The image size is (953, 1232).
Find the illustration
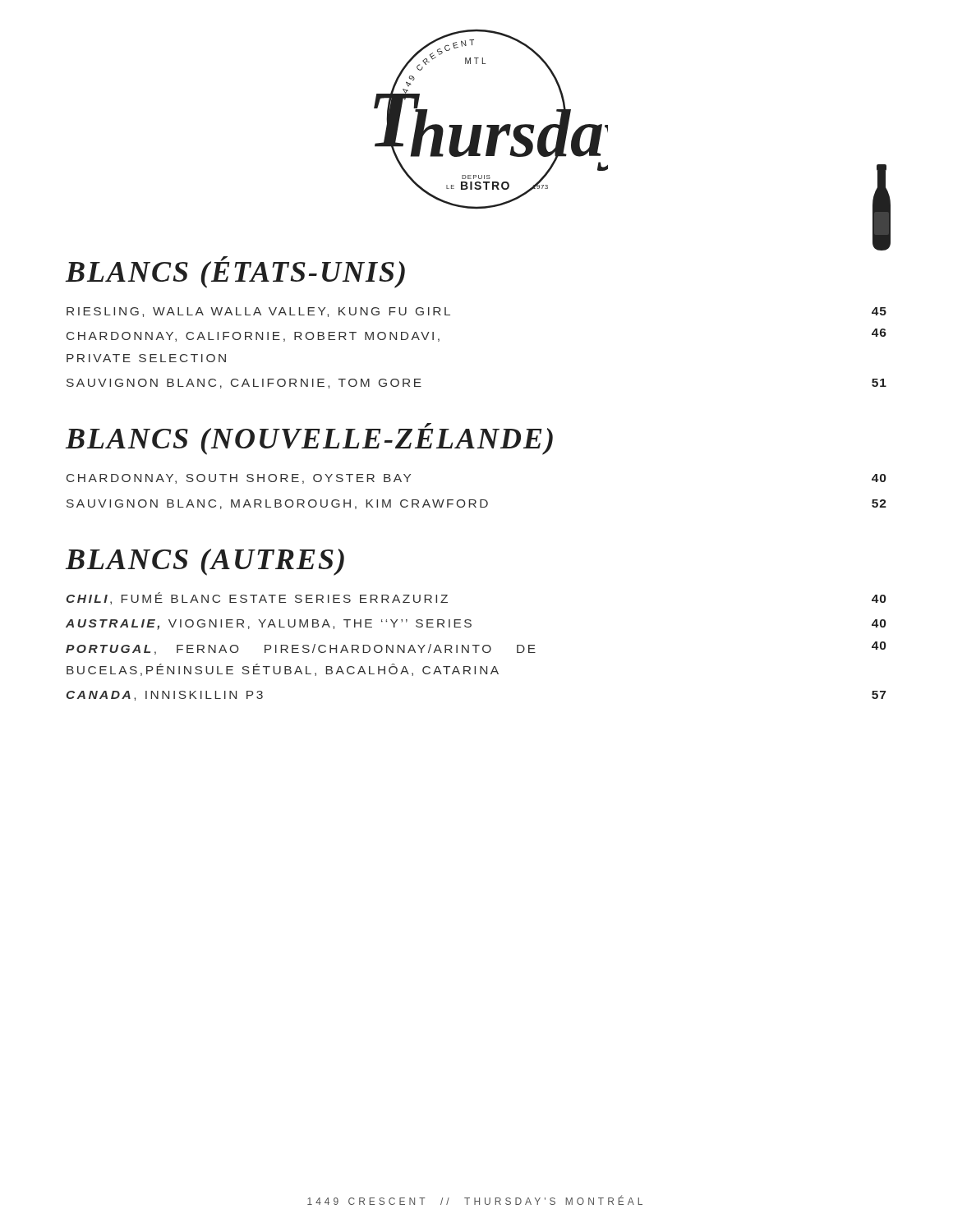tap(882, 211)
